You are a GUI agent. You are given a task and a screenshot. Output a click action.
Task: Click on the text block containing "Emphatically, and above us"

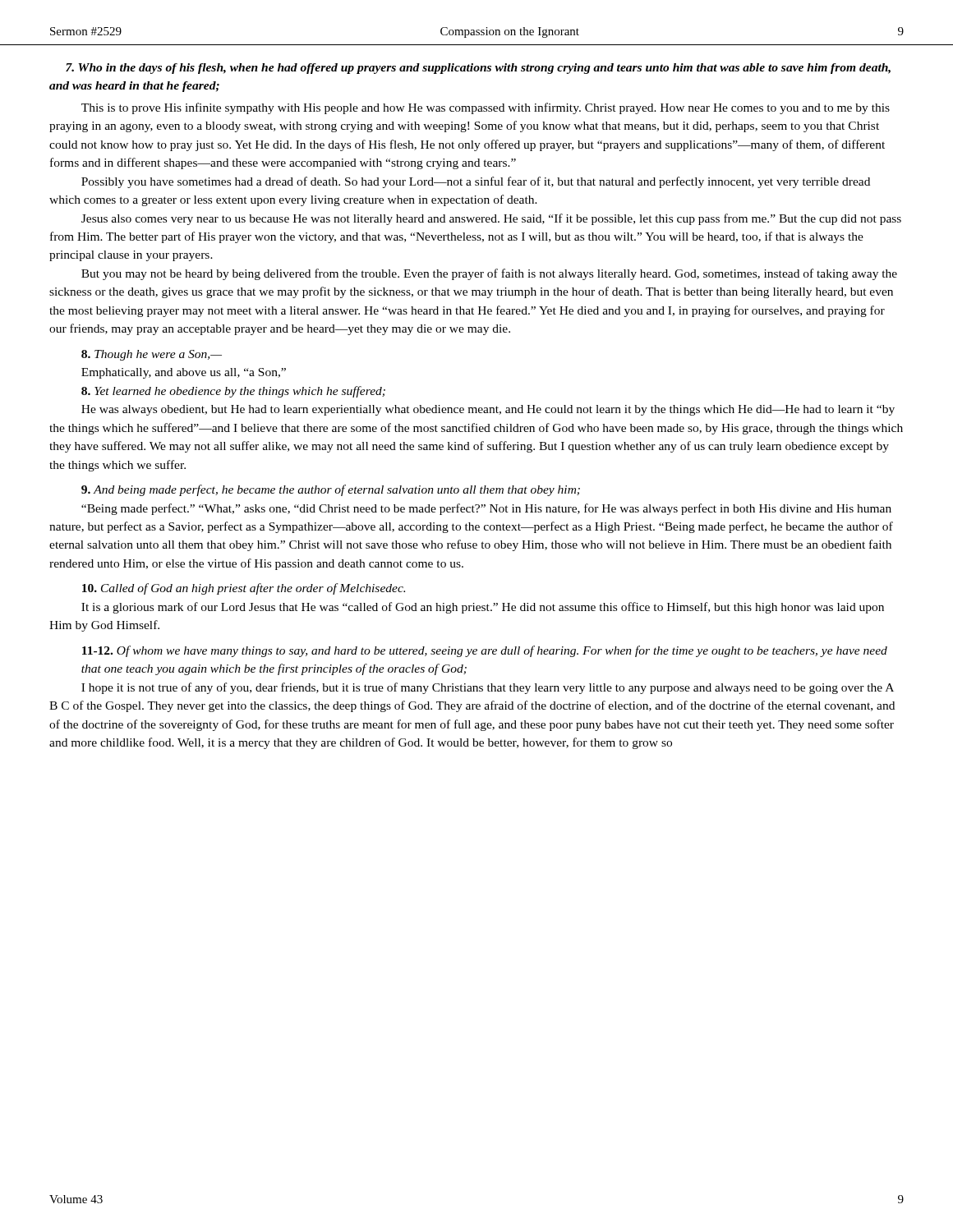184,372
